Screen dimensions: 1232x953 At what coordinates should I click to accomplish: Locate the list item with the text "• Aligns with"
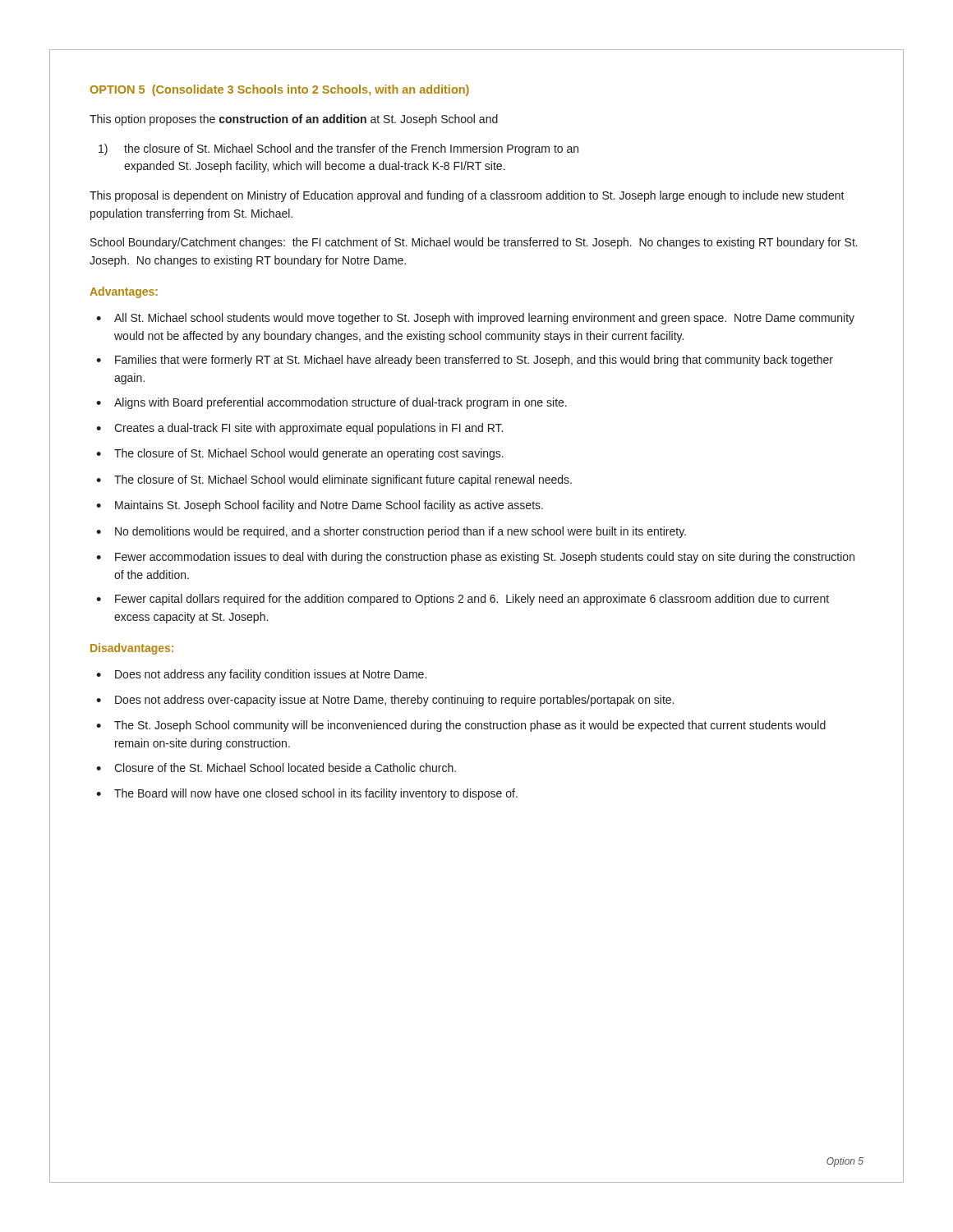[332, 403]
